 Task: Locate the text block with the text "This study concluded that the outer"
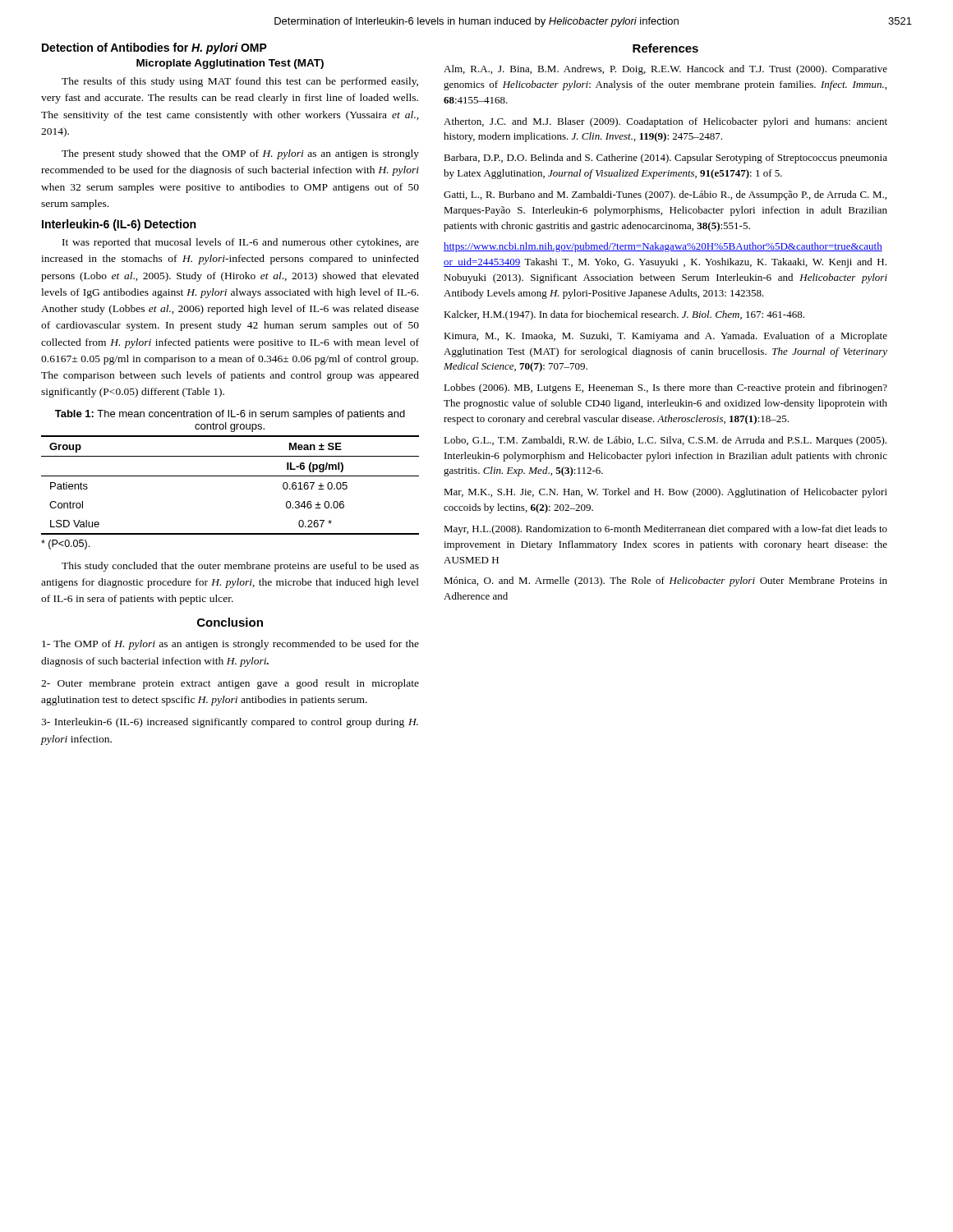coord(230,582)
